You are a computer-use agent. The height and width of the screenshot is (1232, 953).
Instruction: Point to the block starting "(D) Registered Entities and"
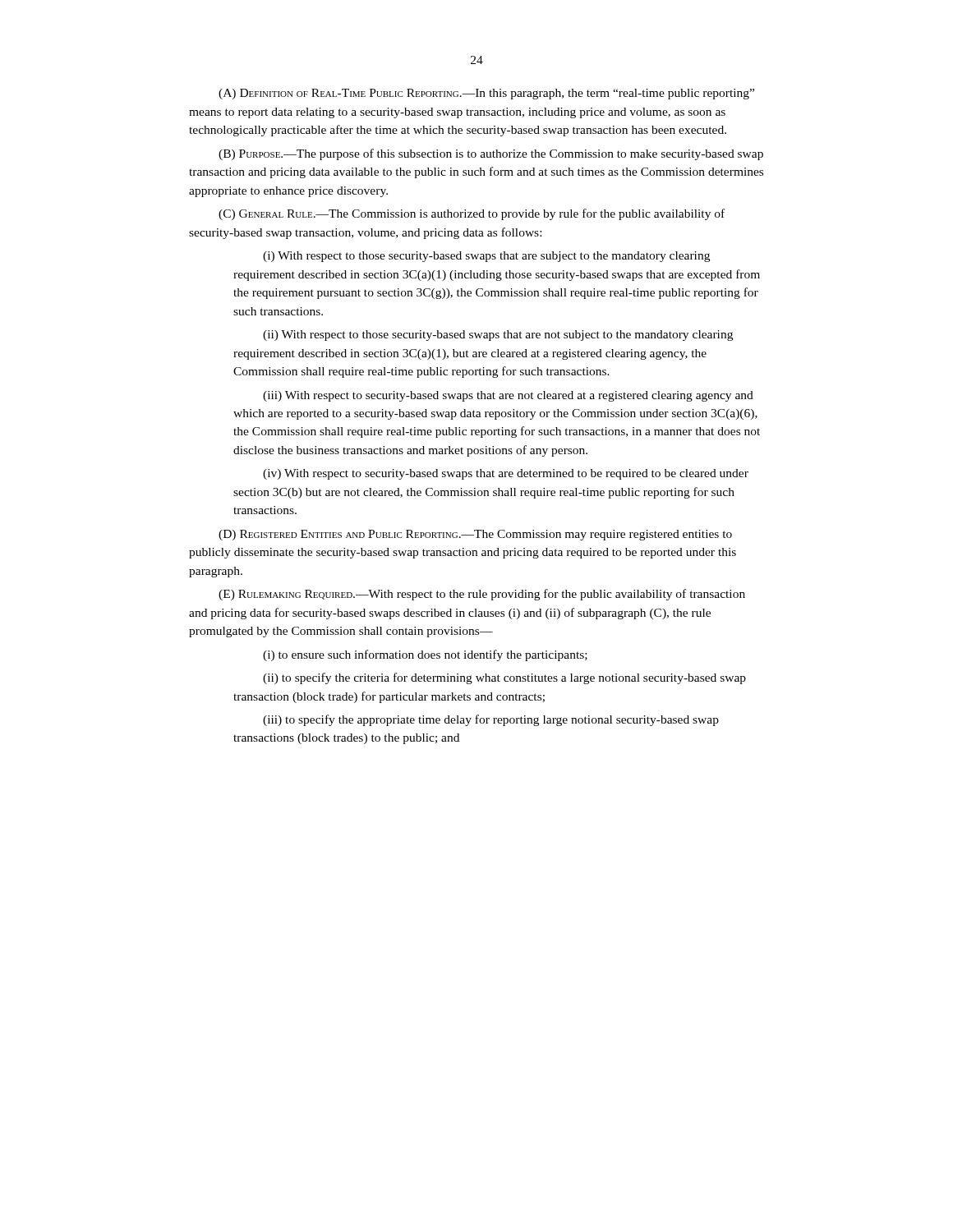pyautogui.click(x=463, y=552)
